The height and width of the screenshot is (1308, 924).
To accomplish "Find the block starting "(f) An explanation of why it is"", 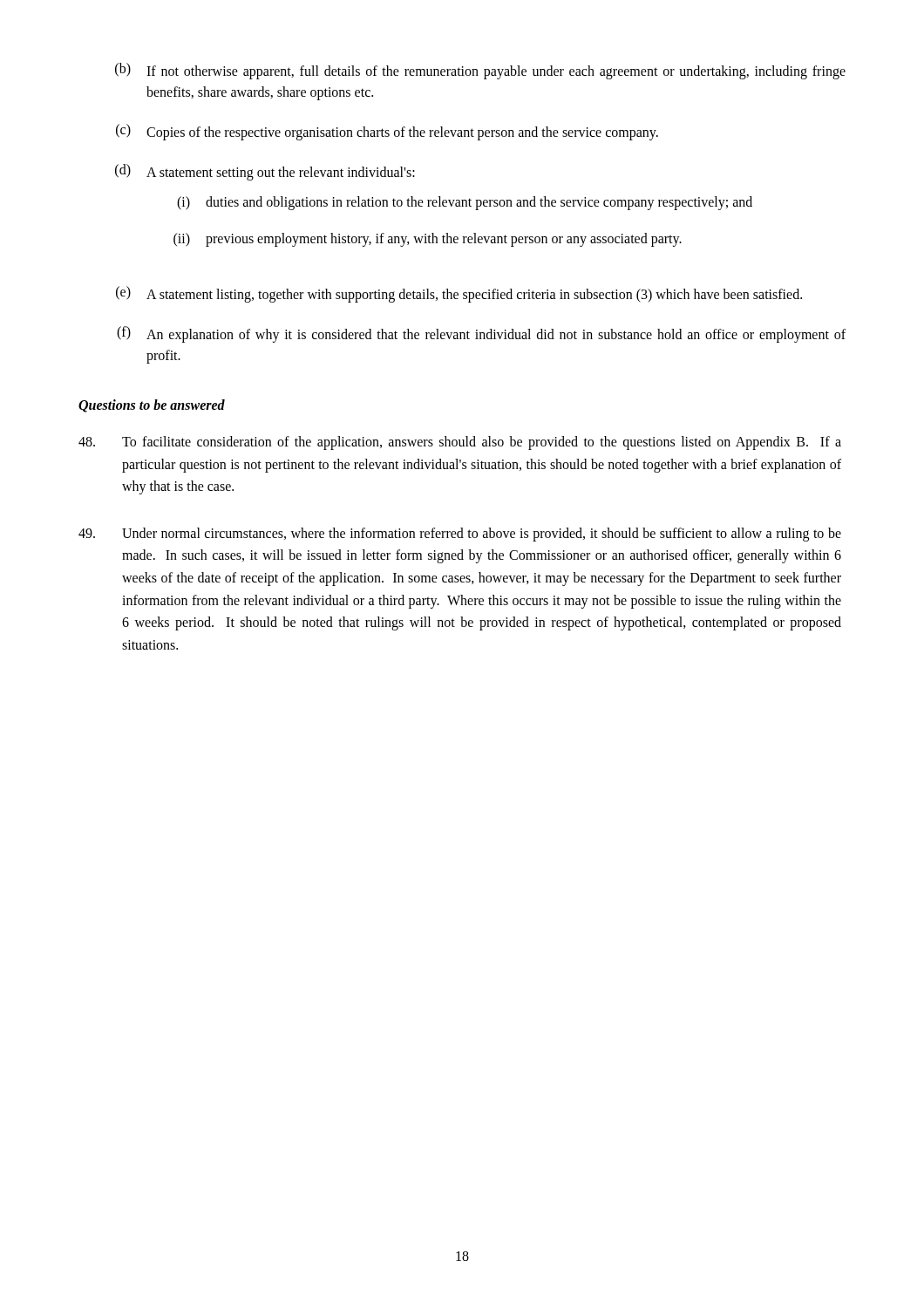I will tap(462, 345).
